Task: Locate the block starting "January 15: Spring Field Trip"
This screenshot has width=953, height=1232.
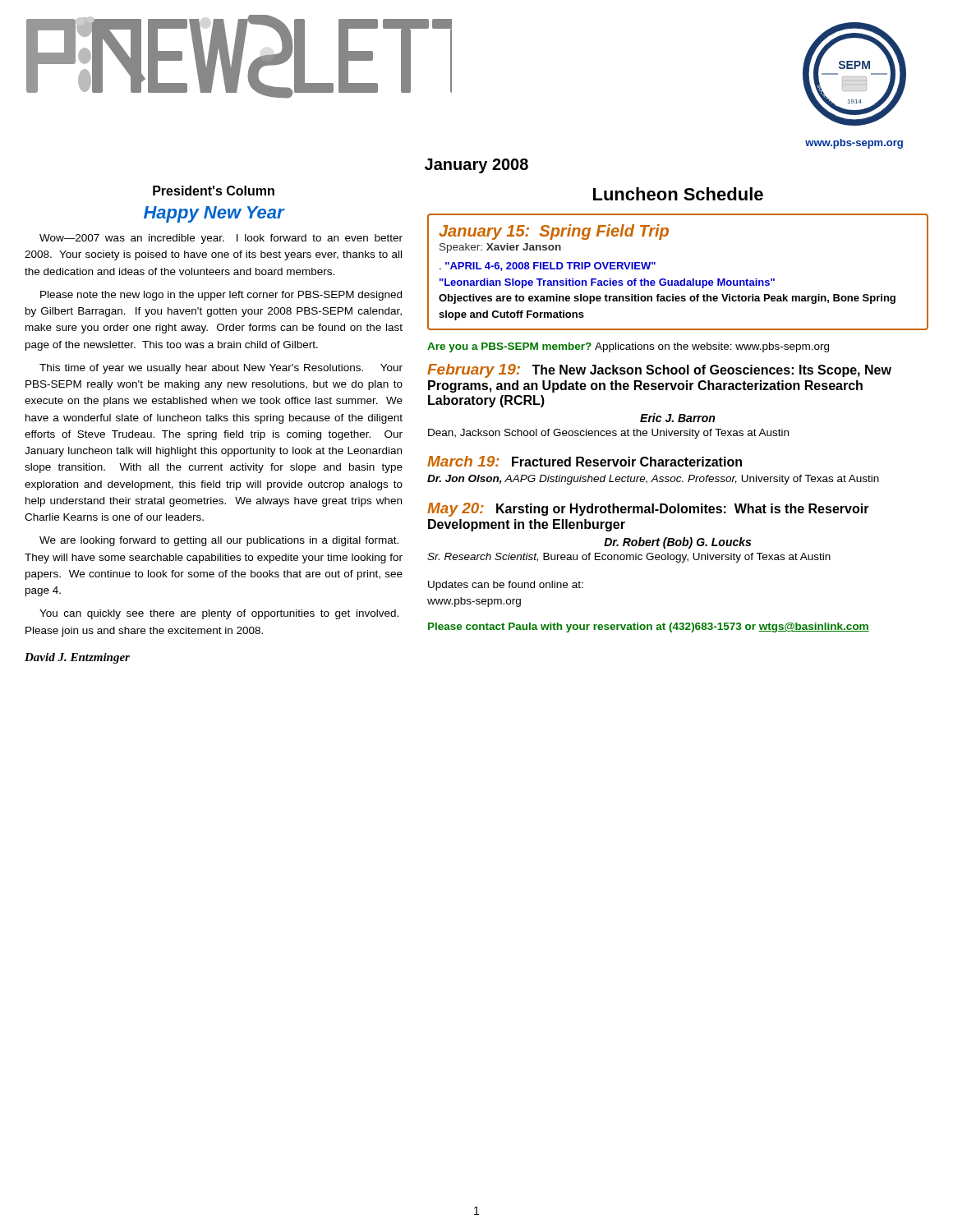Action: (678, 272)
